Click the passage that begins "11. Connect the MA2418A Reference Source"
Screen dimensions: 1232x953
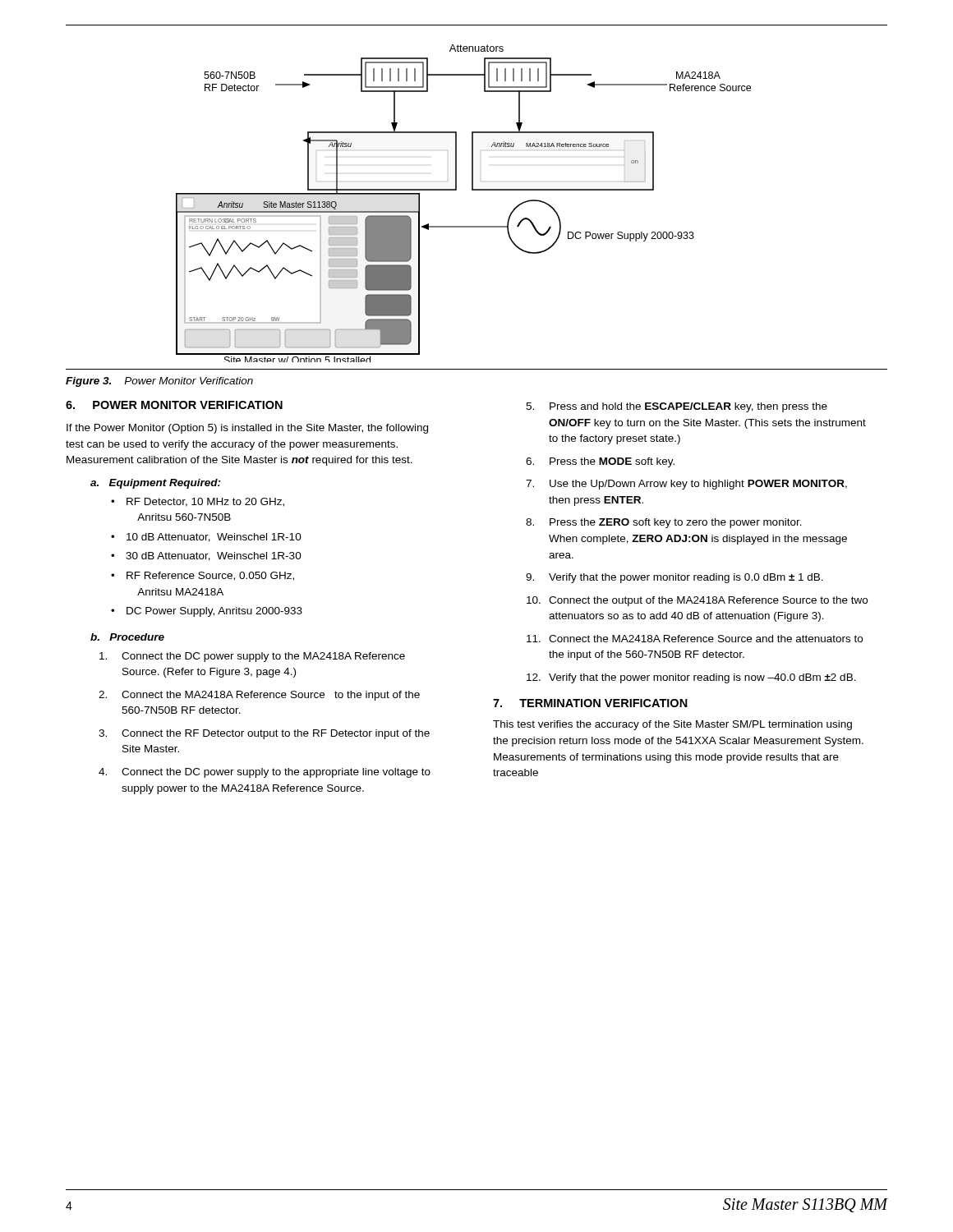(698, 647)
